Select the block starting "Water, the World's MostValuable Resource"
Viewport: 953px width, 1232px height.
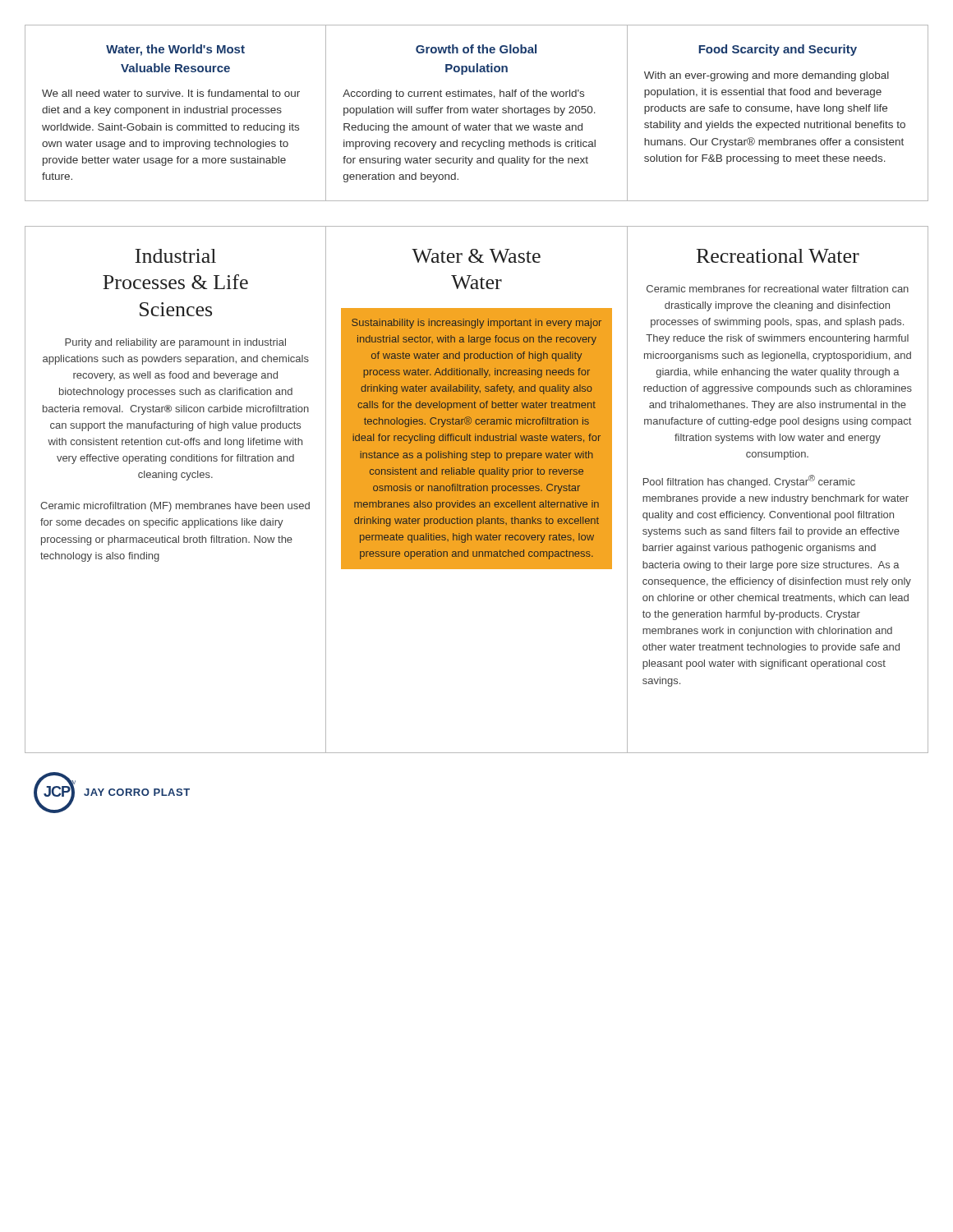[x=176, y=58]
